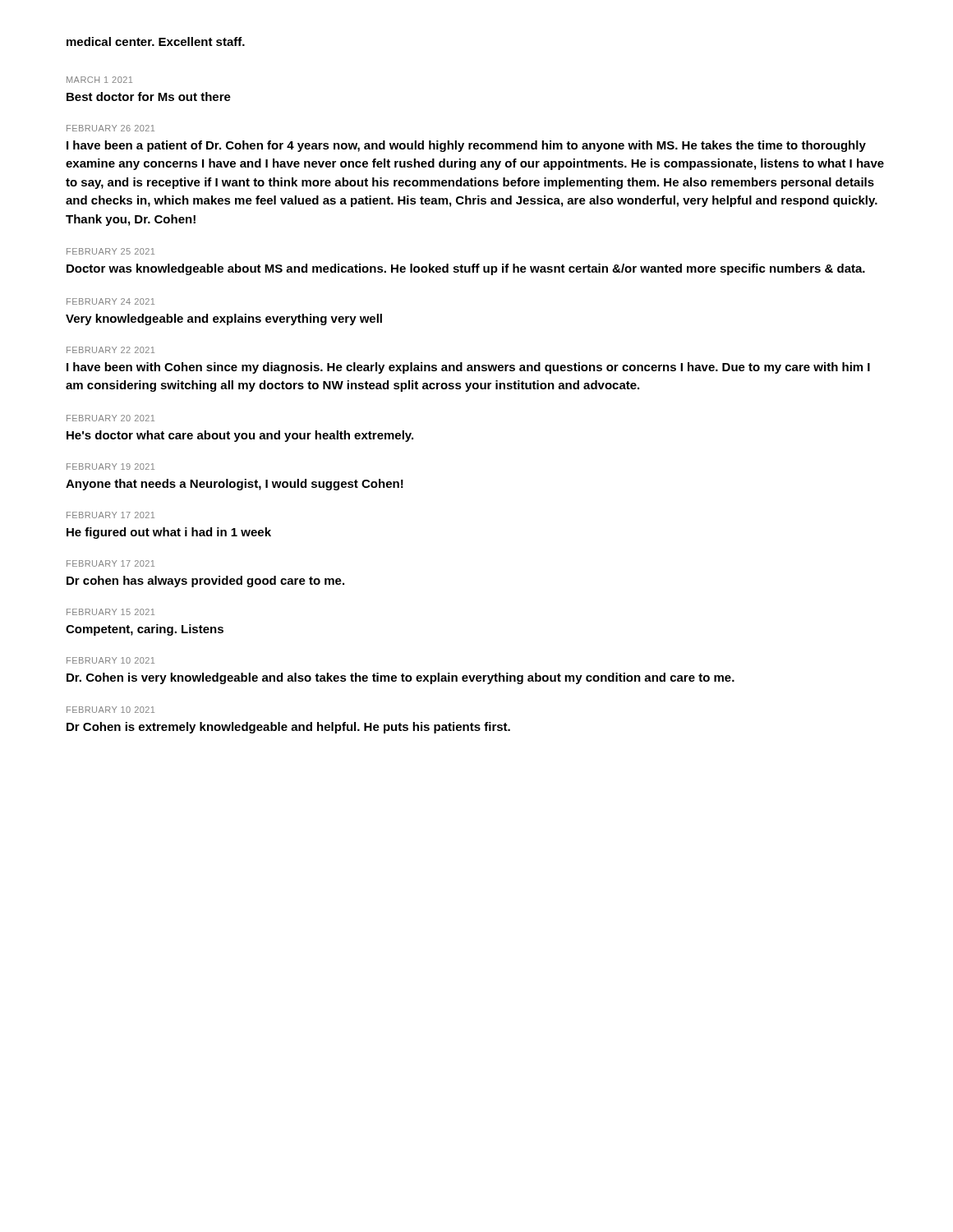Image resolution: width=953 pixels, height=1232 pixels.
Task: Find the region starting "Dr. Cohen is very knowledgeable and also takes"
Action: click(400, 677)
